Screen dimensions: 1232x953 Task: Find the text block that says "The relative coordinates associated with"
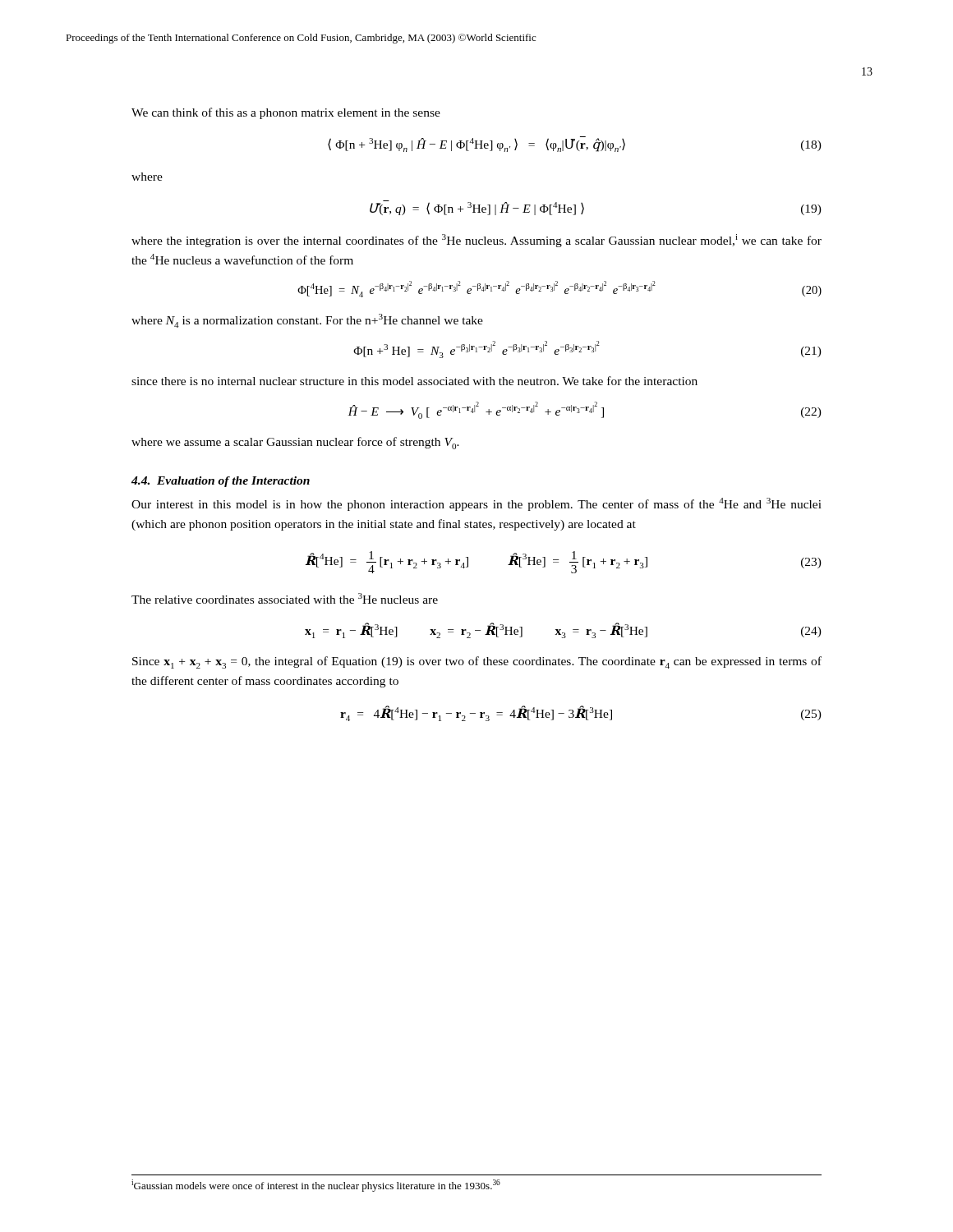point(285,598)
